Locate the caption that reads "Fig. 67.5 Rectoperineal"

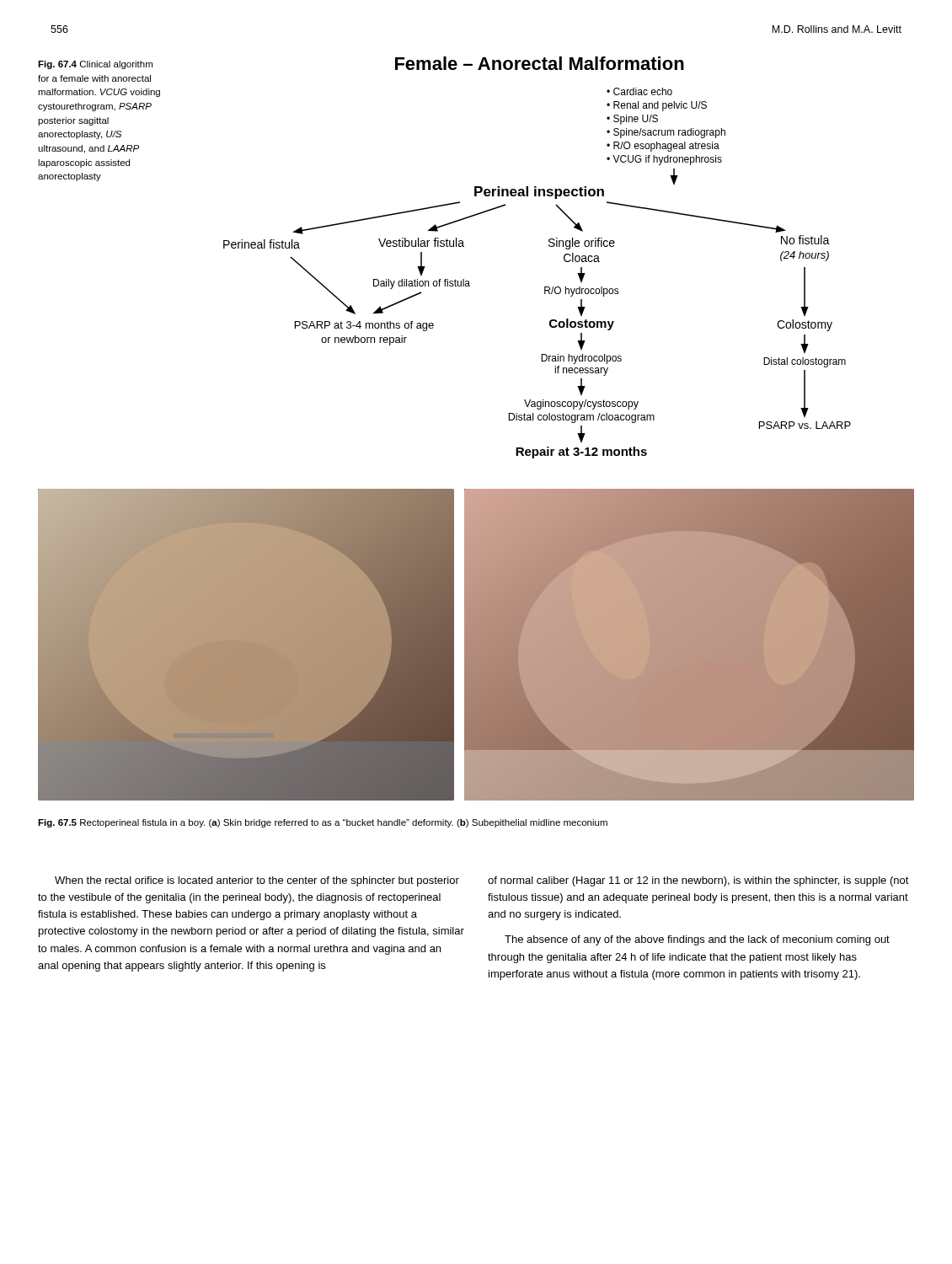tap(323, 822)
